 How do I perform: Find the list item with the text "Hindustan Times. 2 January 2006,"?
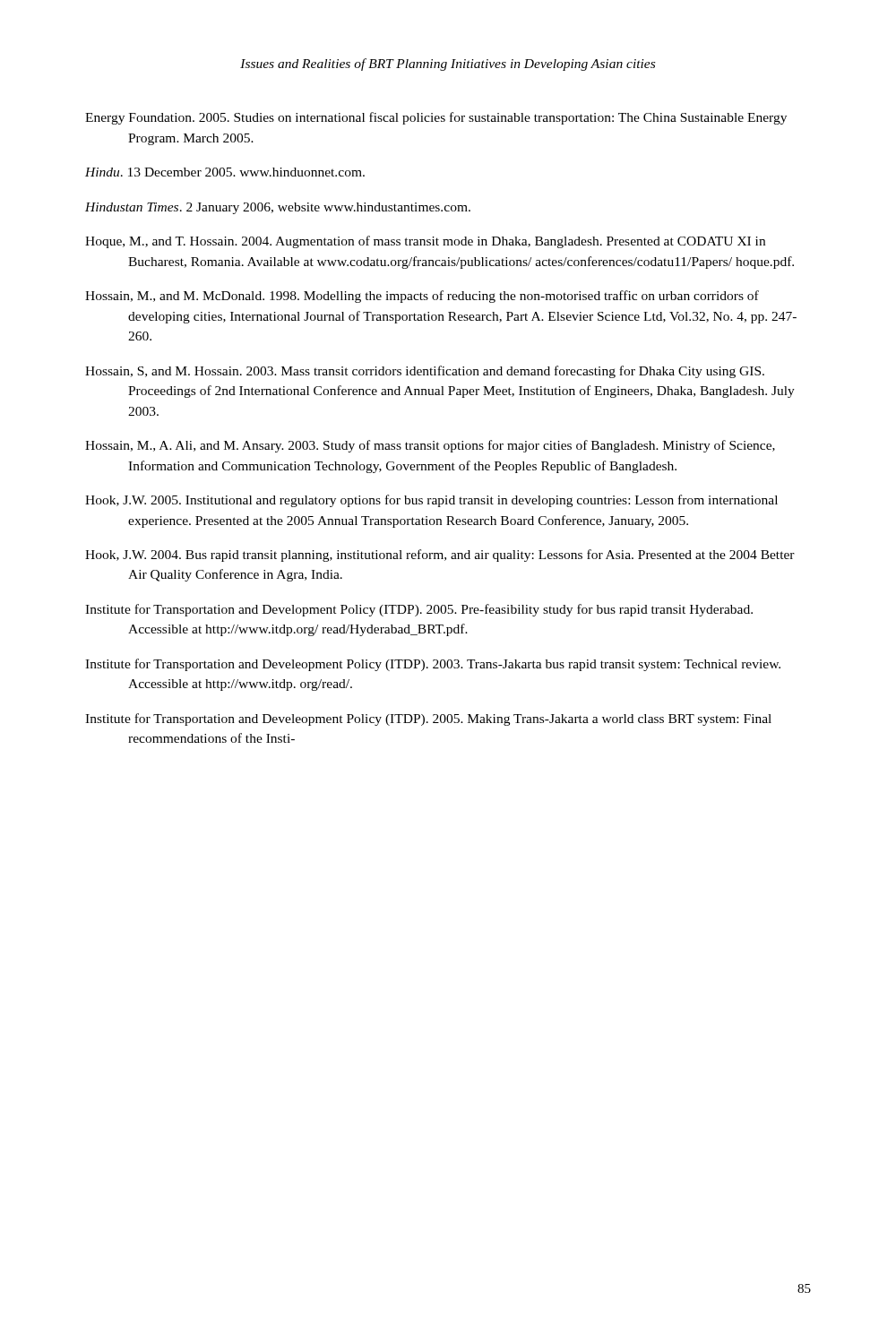click(x=278, y=206)
